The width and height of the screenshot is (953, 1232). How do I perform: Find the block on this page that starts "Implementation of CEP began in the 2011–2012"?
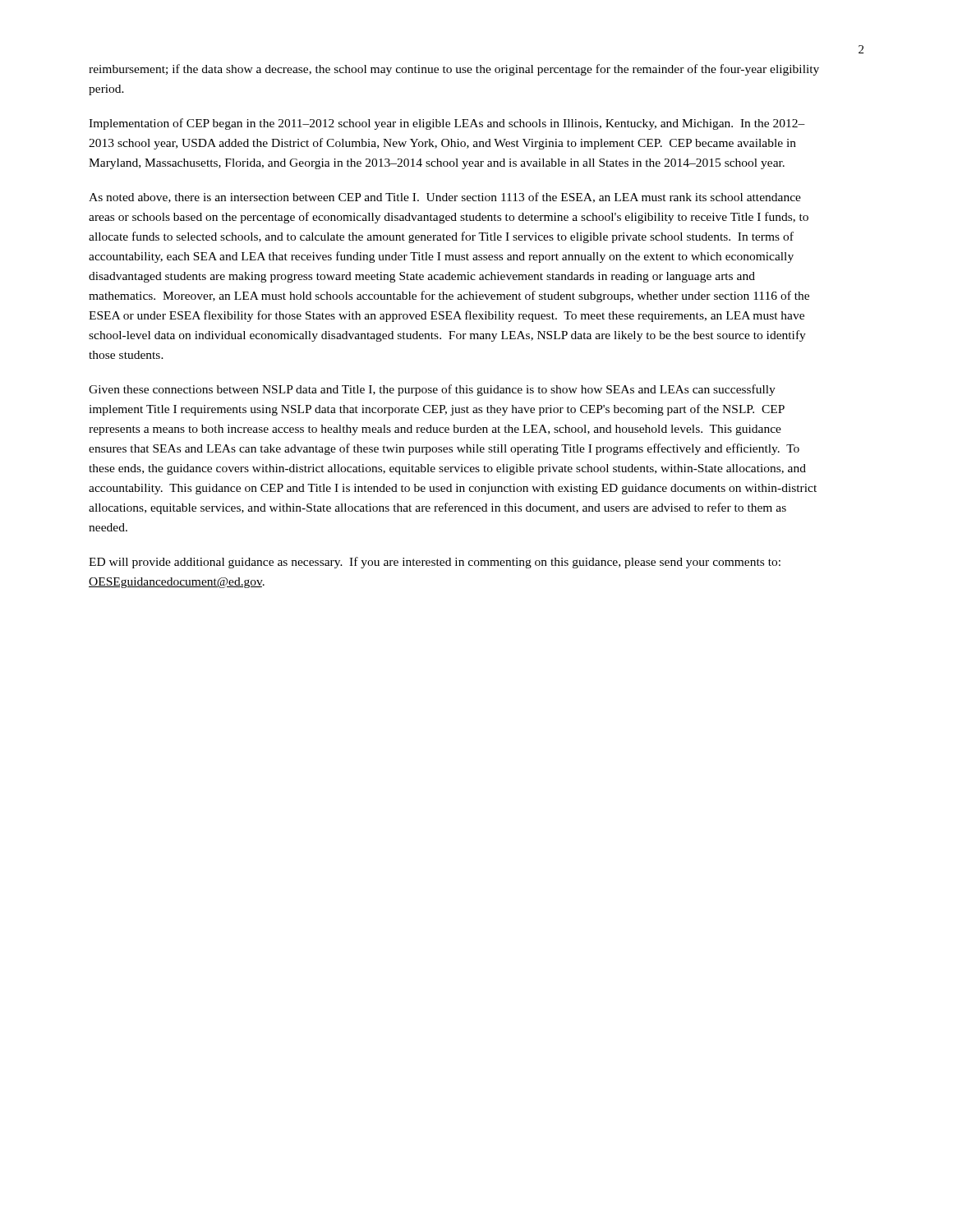pos(447,143)
